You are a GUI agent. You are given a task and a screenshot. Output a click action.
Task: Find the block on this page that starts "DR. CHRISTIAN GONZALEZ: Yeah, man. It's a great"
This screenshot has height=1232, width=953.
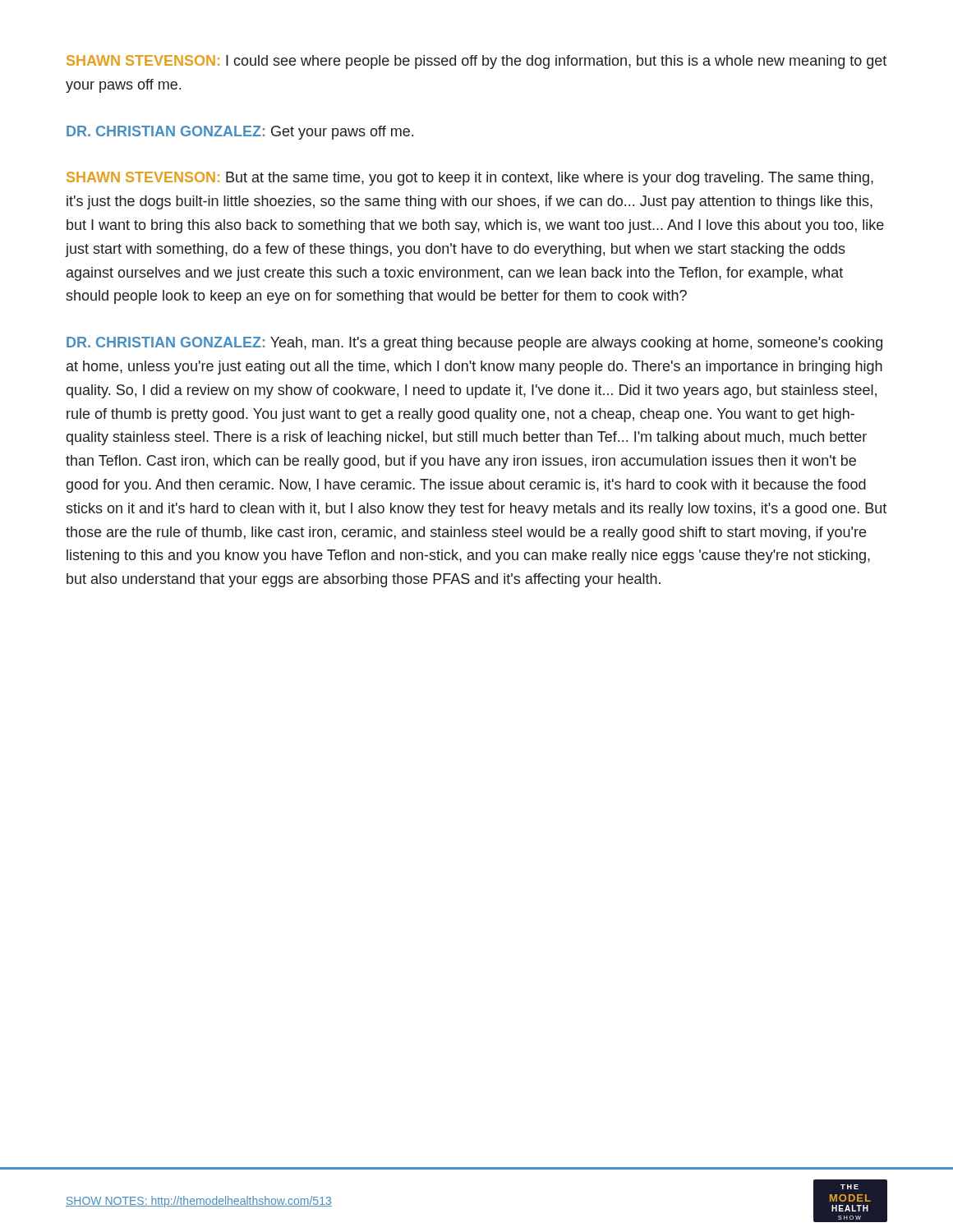476,461
